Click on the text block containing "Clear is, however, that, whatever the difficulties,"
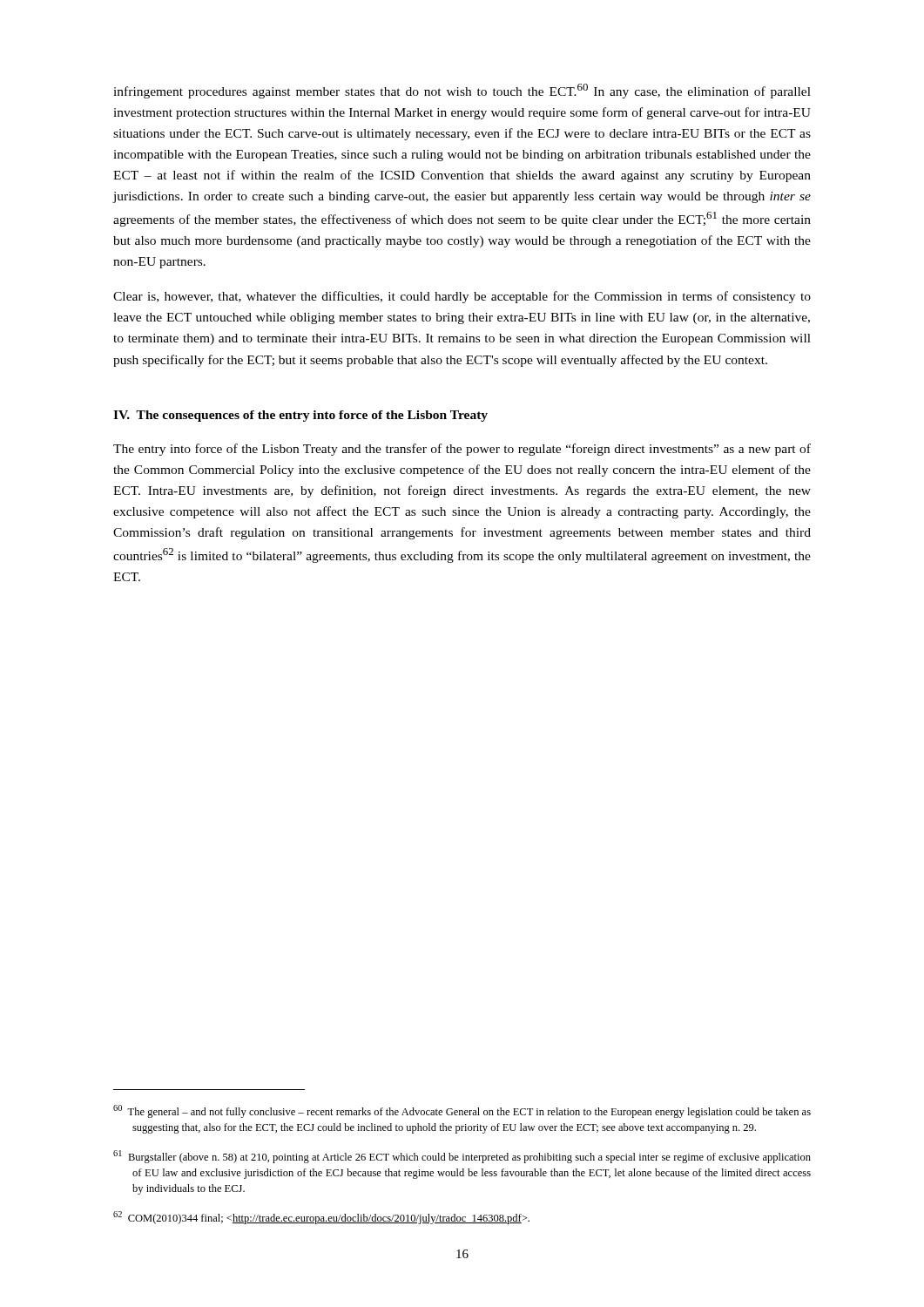 pyautogui.click(x=462, y=328)
